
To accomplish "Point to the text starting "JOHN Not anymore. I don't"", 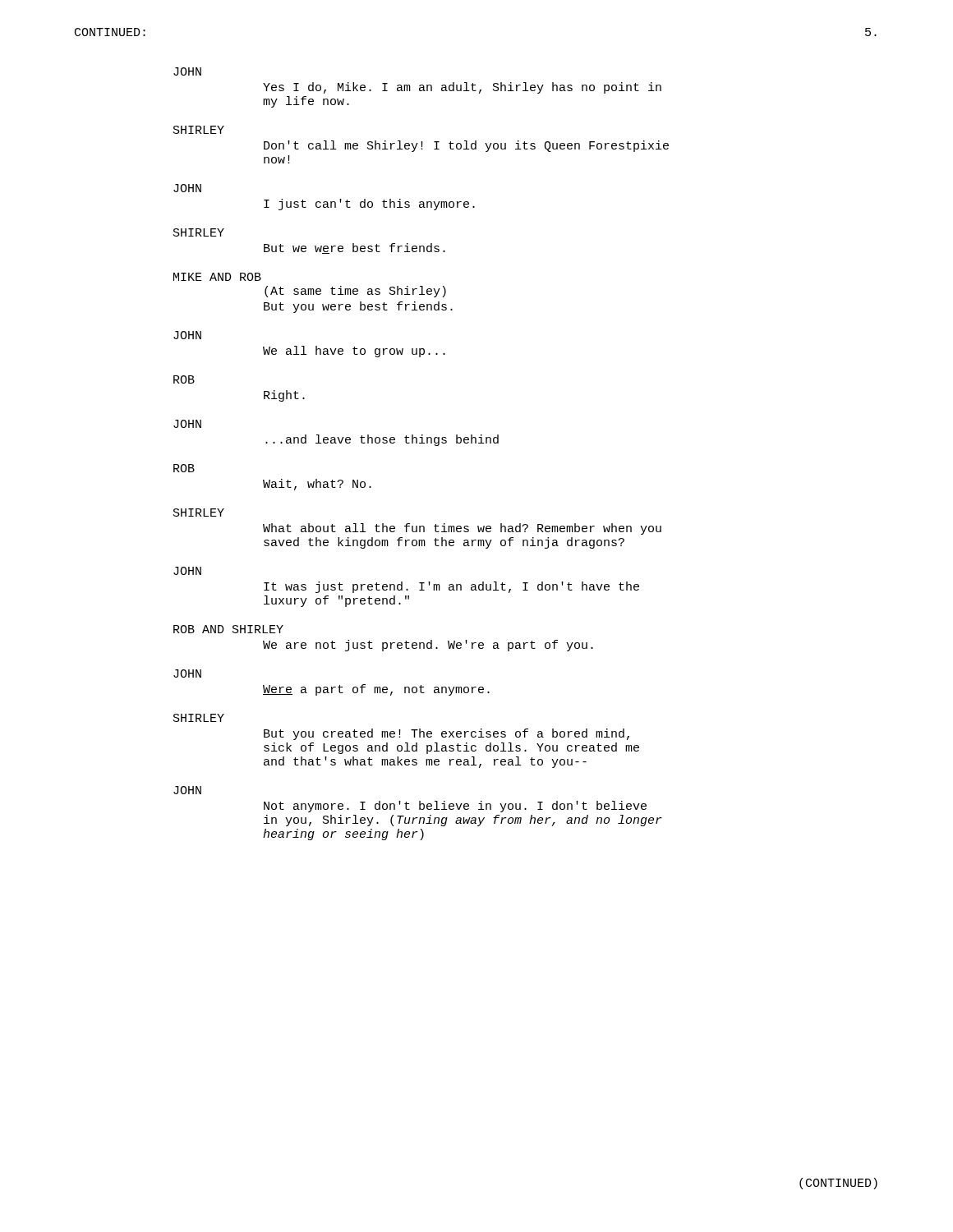I will coord(526,813).
